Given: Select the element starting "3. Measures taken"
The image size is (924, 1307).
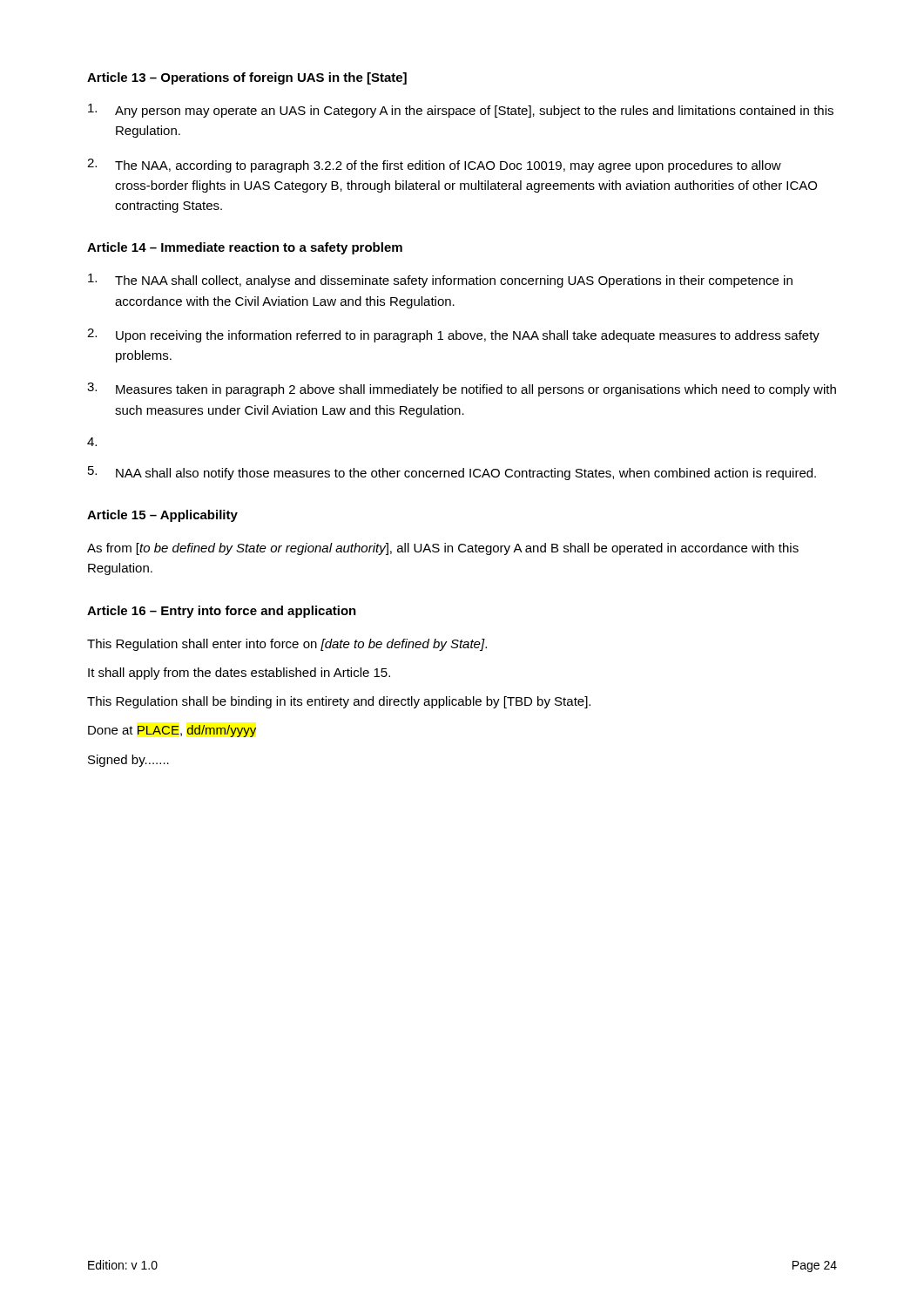Looking at the screenshot, I should coord(462,400).
